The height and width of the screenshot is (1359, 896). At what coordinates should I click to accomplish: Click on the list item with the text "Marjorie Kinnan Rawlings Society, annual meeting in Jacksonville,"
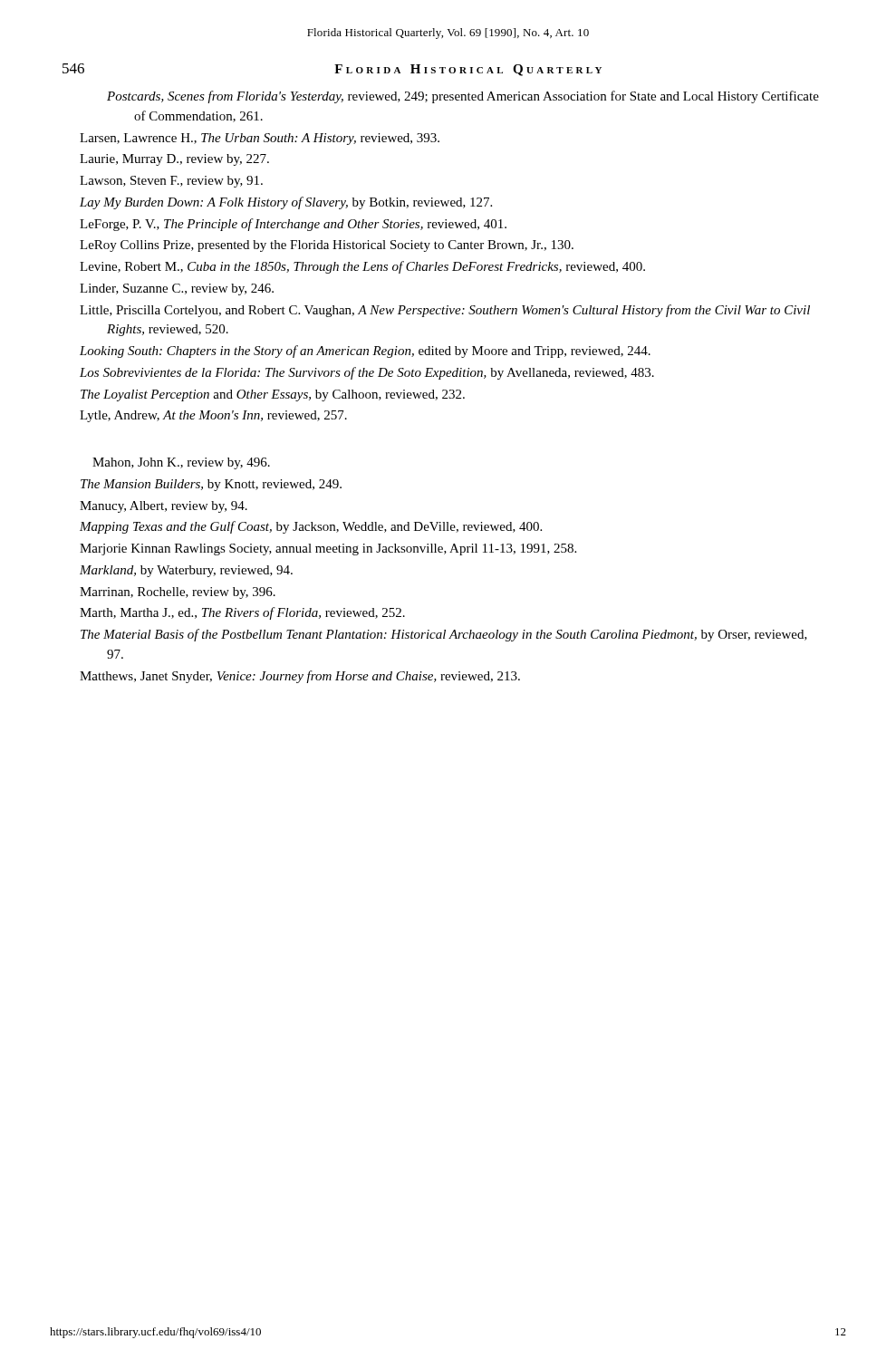[329, 548]
